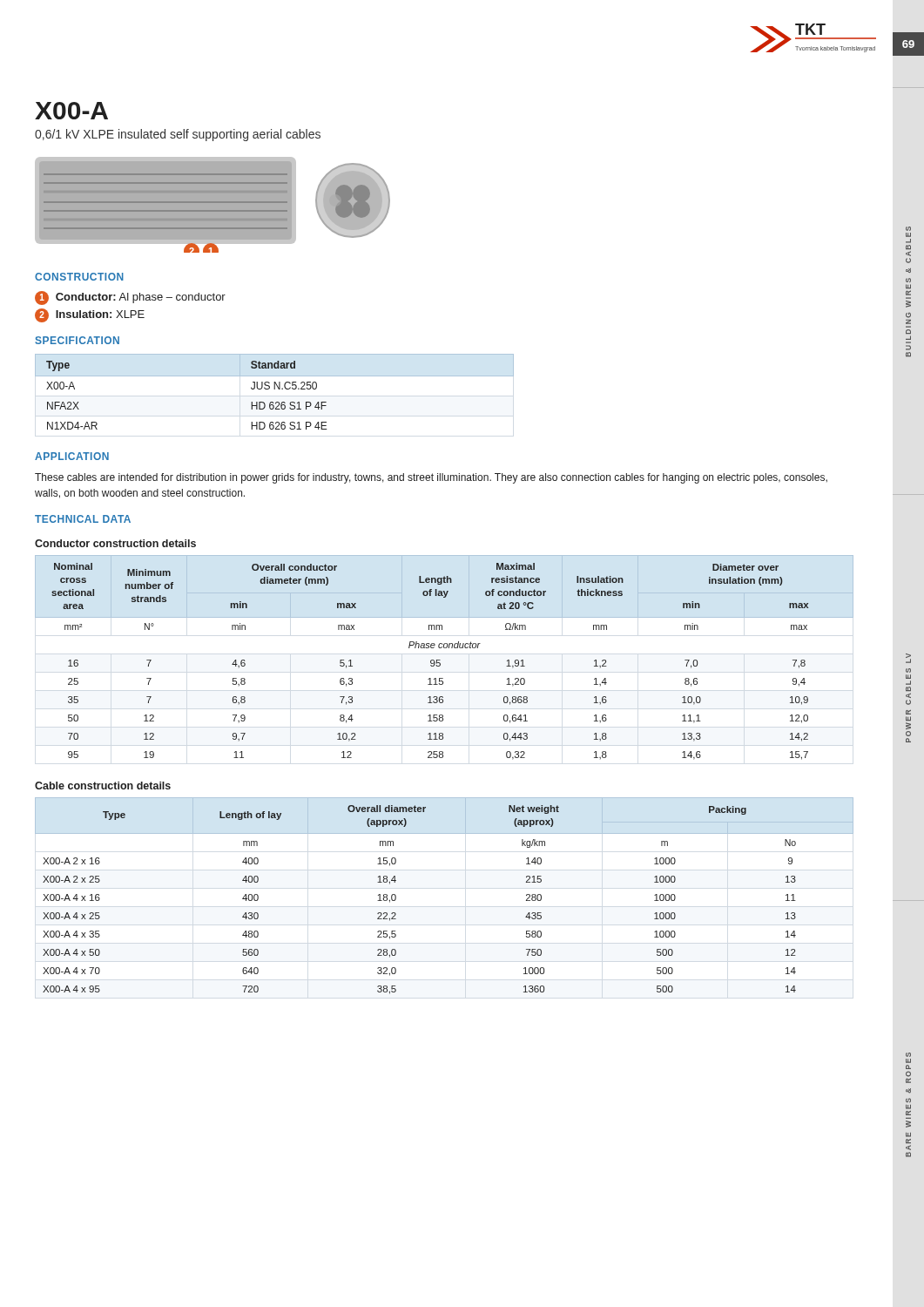Locate the text starting "2 Insulation: XLPE"
The width and height of the screenshot is (924, 1307).
(90, 315)
